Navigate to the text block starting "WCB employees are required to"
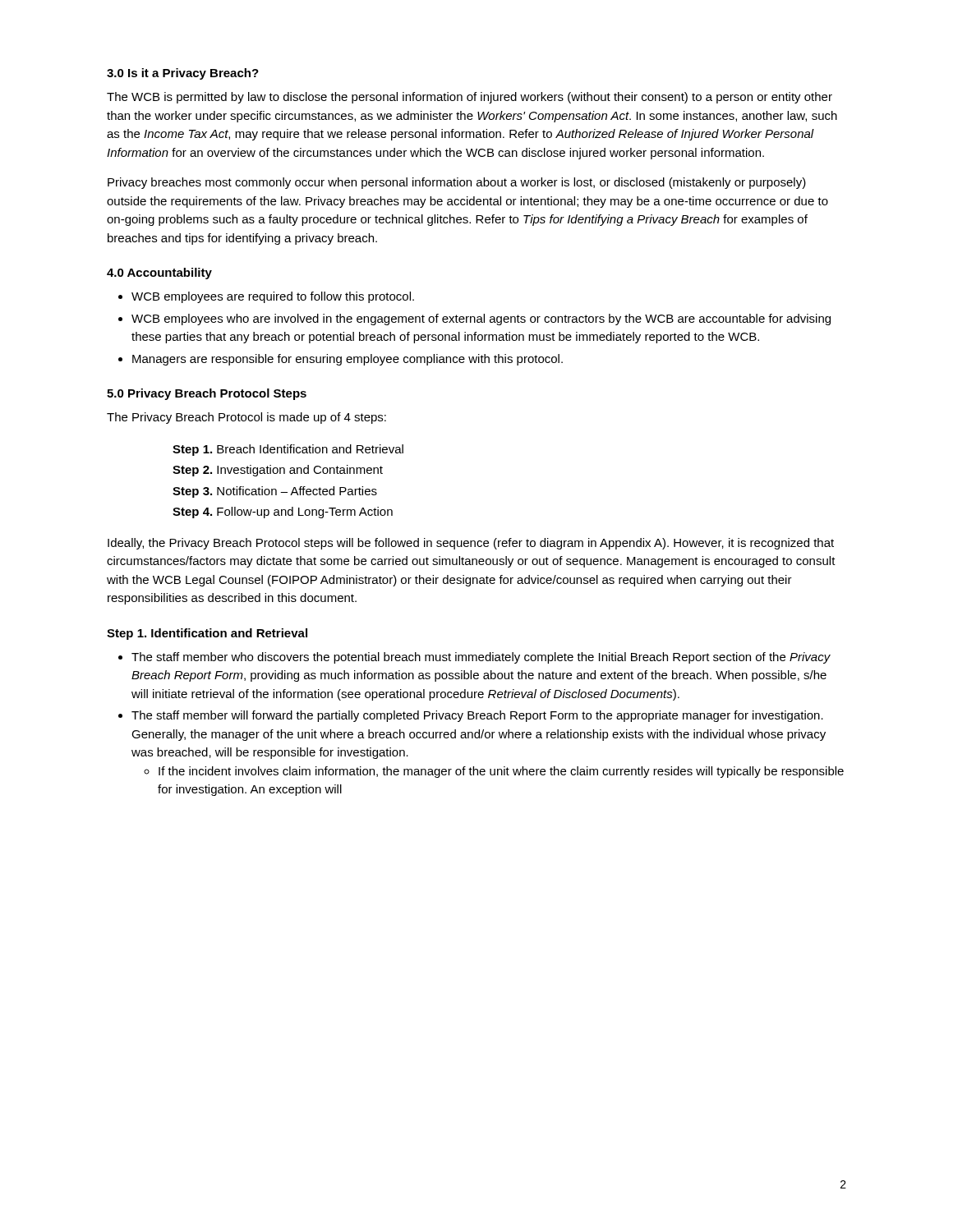 click(273, 296)
